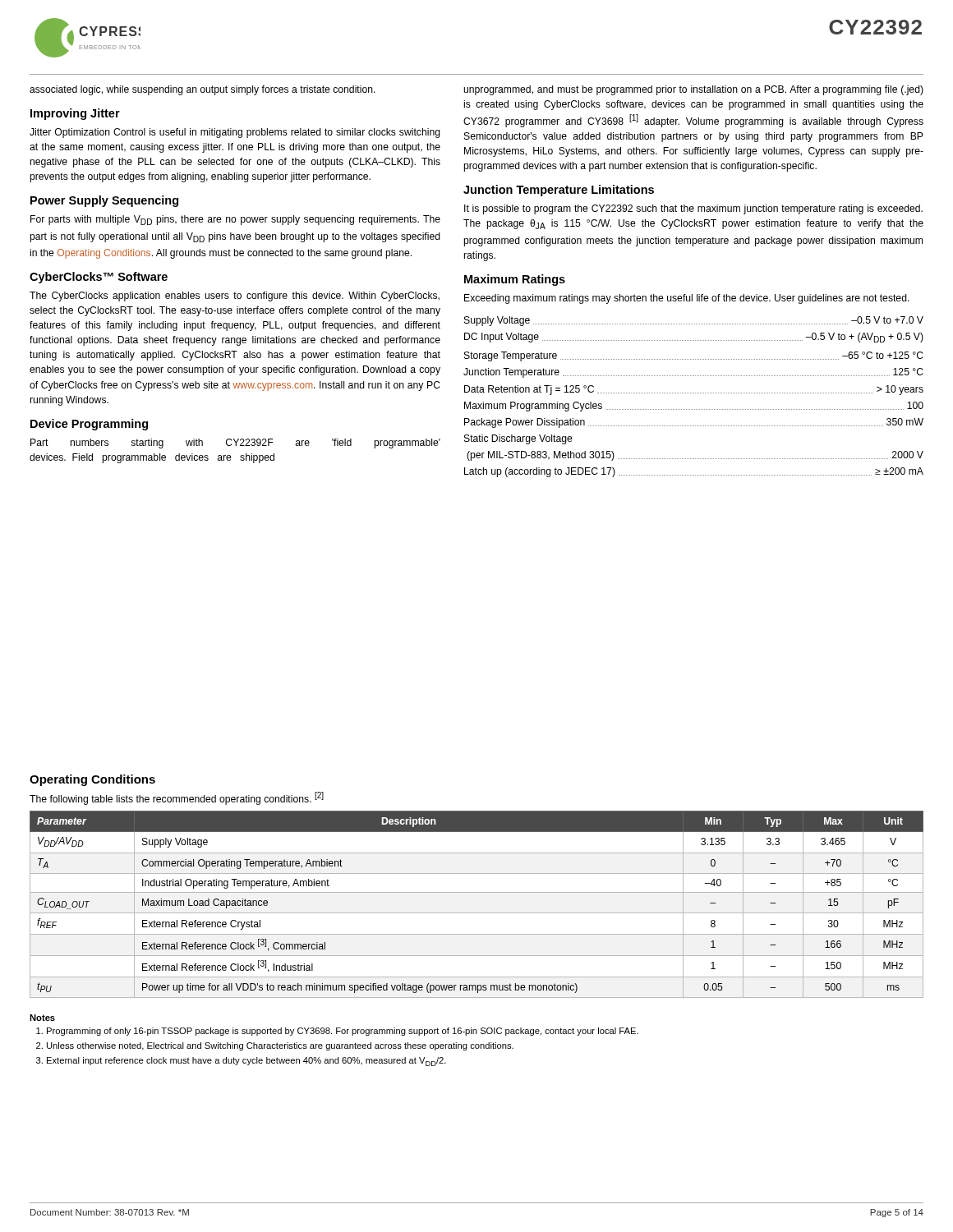Image resolution: width=953 pixels, height=1232 pixels.
Task: Point to the passage starting "Jitter Optimization Control is useful in"
Action: pos(235,155)
